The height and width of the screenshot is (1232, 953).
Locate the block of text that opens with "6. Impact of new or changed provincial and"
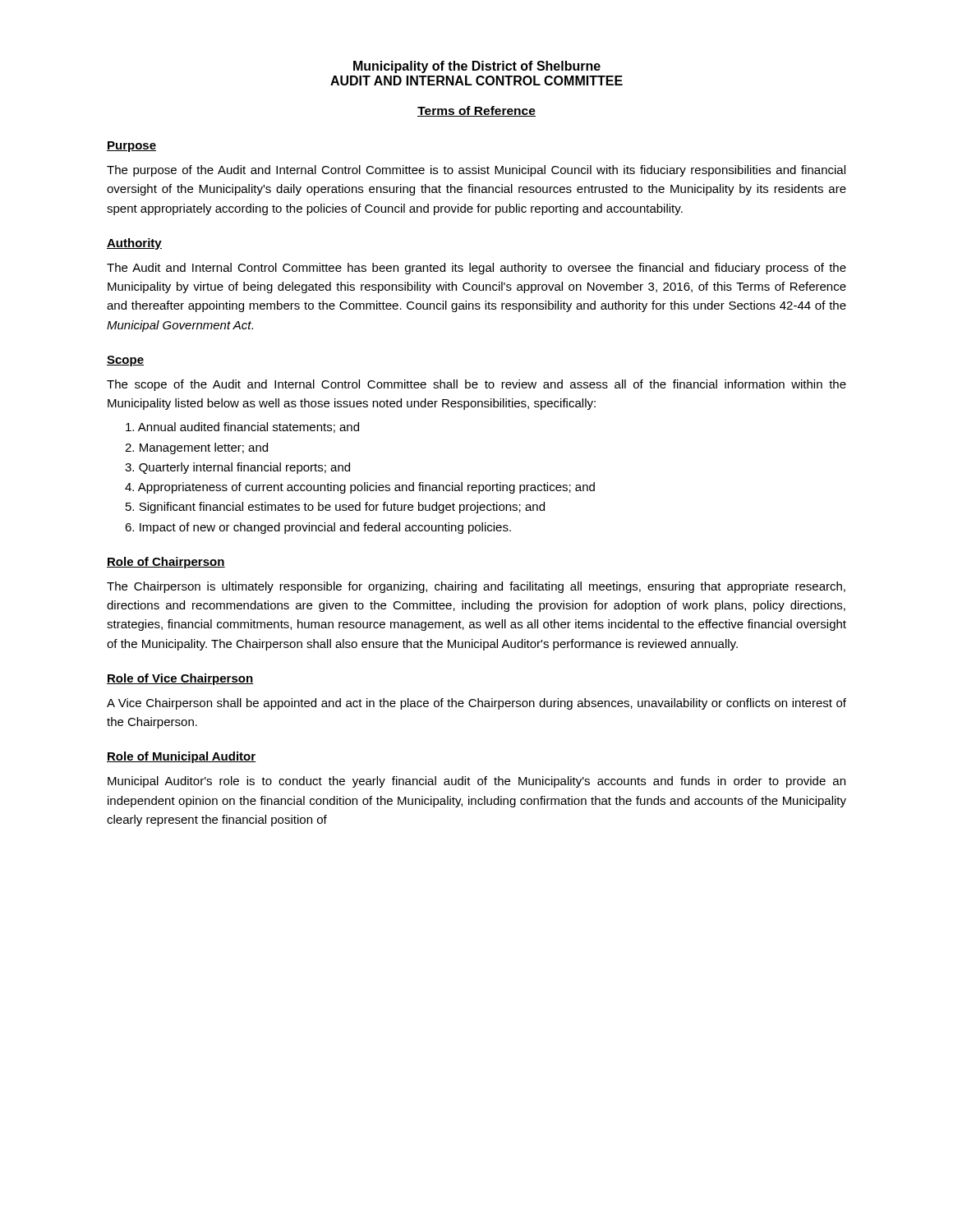pyautogui.click(x=318, y=526)
